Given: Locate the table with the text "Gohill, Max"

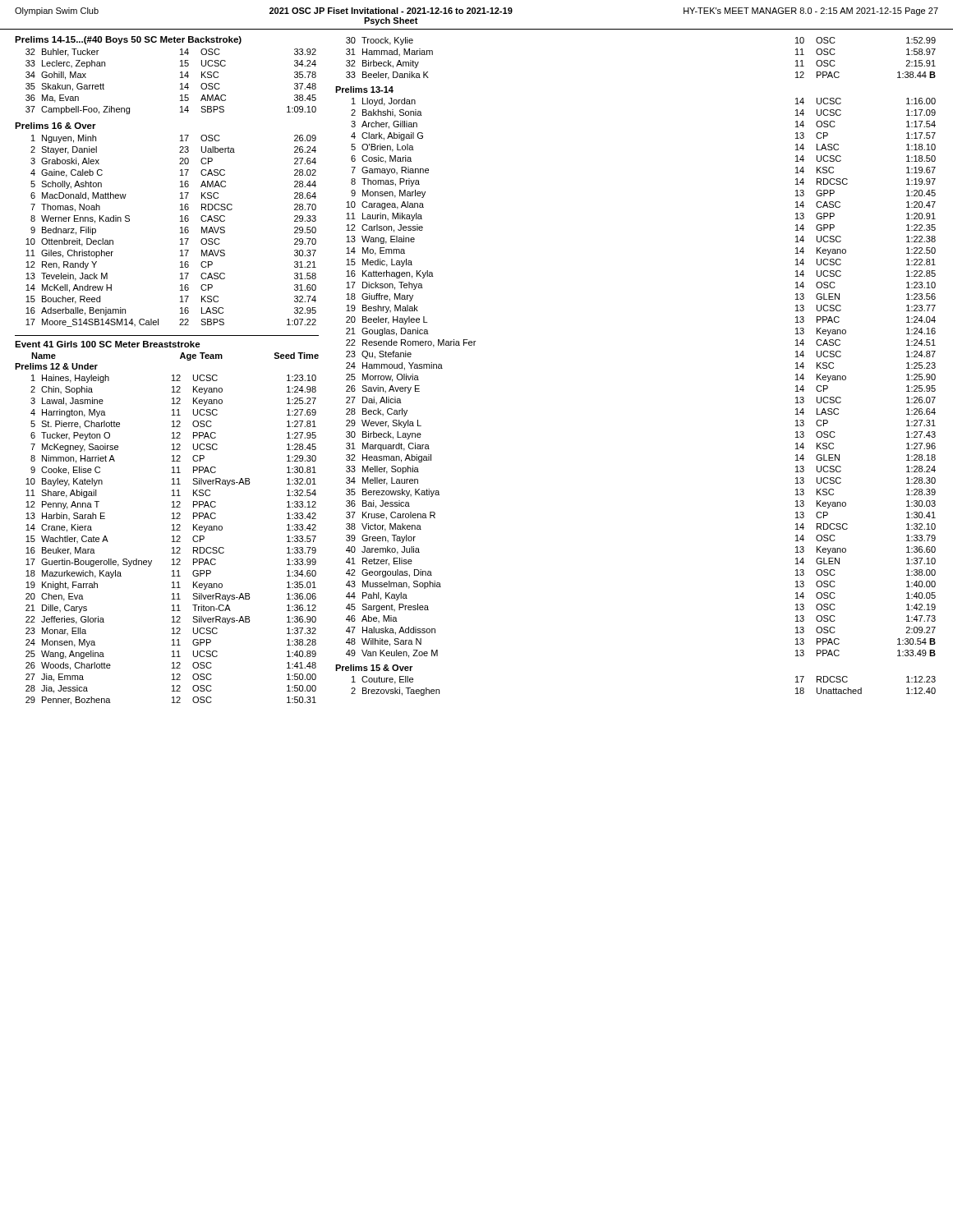Looking at the screenshot, I should click(167, 80).
